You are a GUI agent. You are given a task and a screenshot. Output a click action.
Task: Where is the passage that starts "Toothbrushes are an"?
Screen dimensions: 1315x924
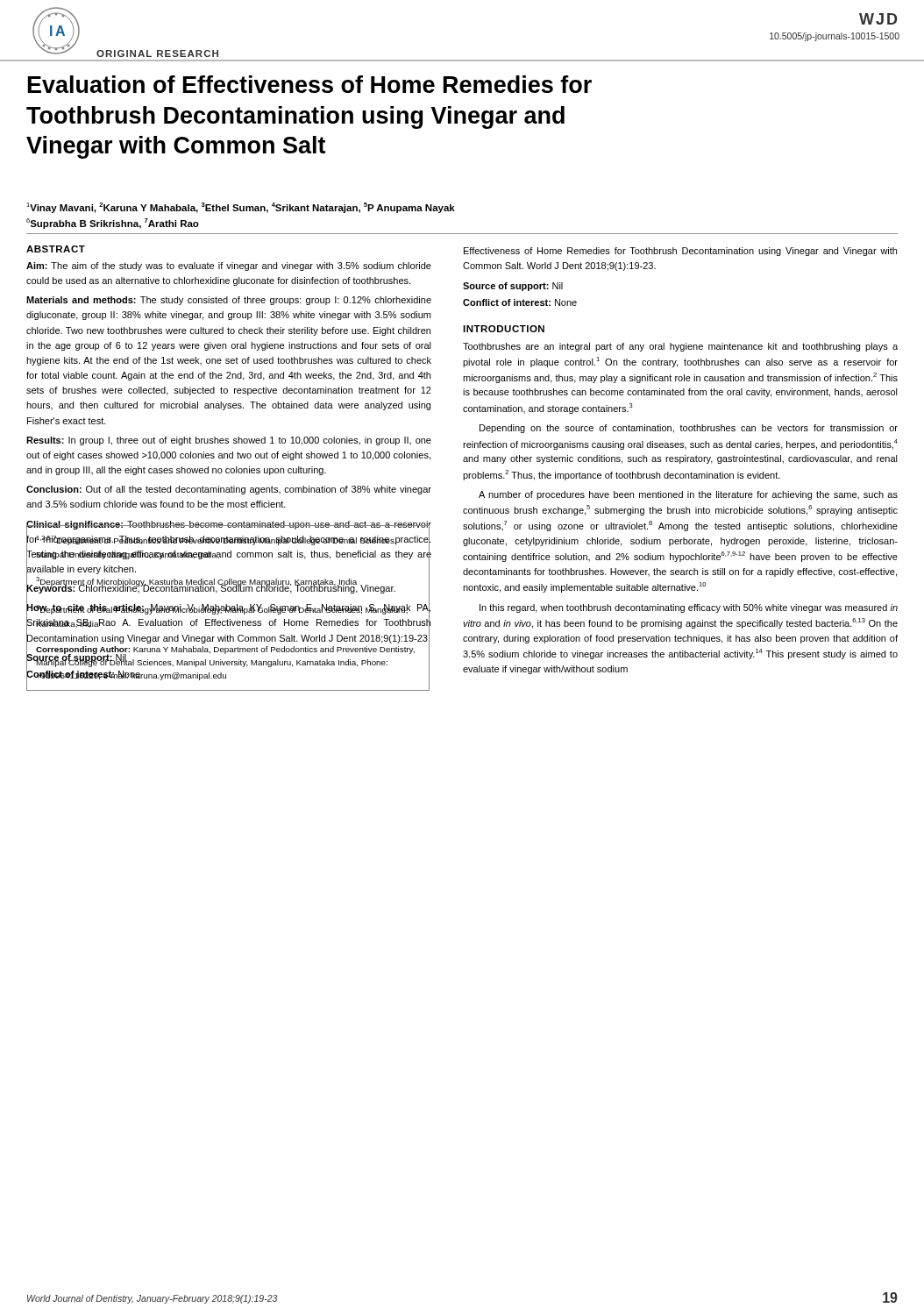(680, 377)
